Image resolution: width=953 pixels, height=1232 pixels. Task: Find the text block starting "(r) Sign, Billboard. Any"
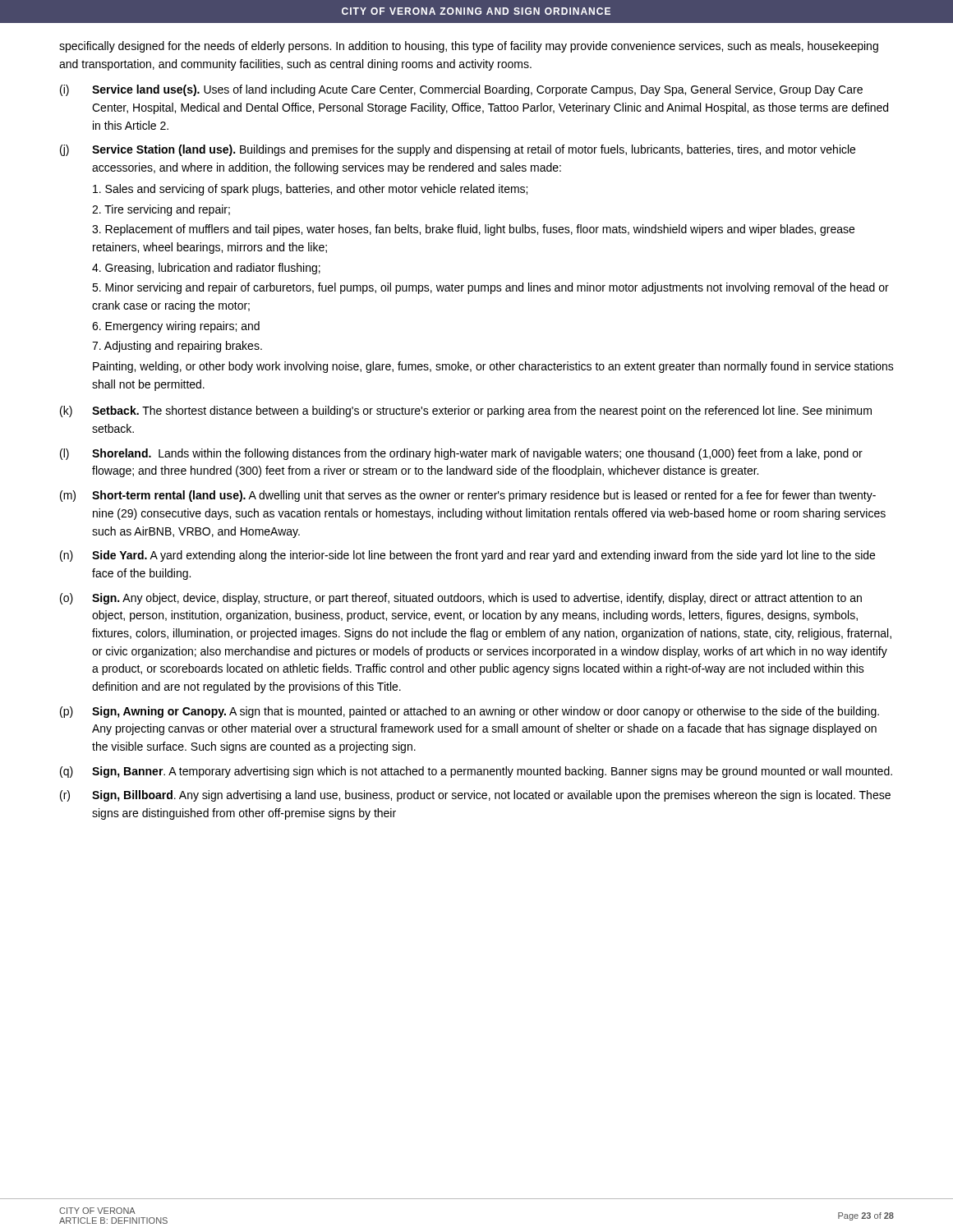(476, 805)
